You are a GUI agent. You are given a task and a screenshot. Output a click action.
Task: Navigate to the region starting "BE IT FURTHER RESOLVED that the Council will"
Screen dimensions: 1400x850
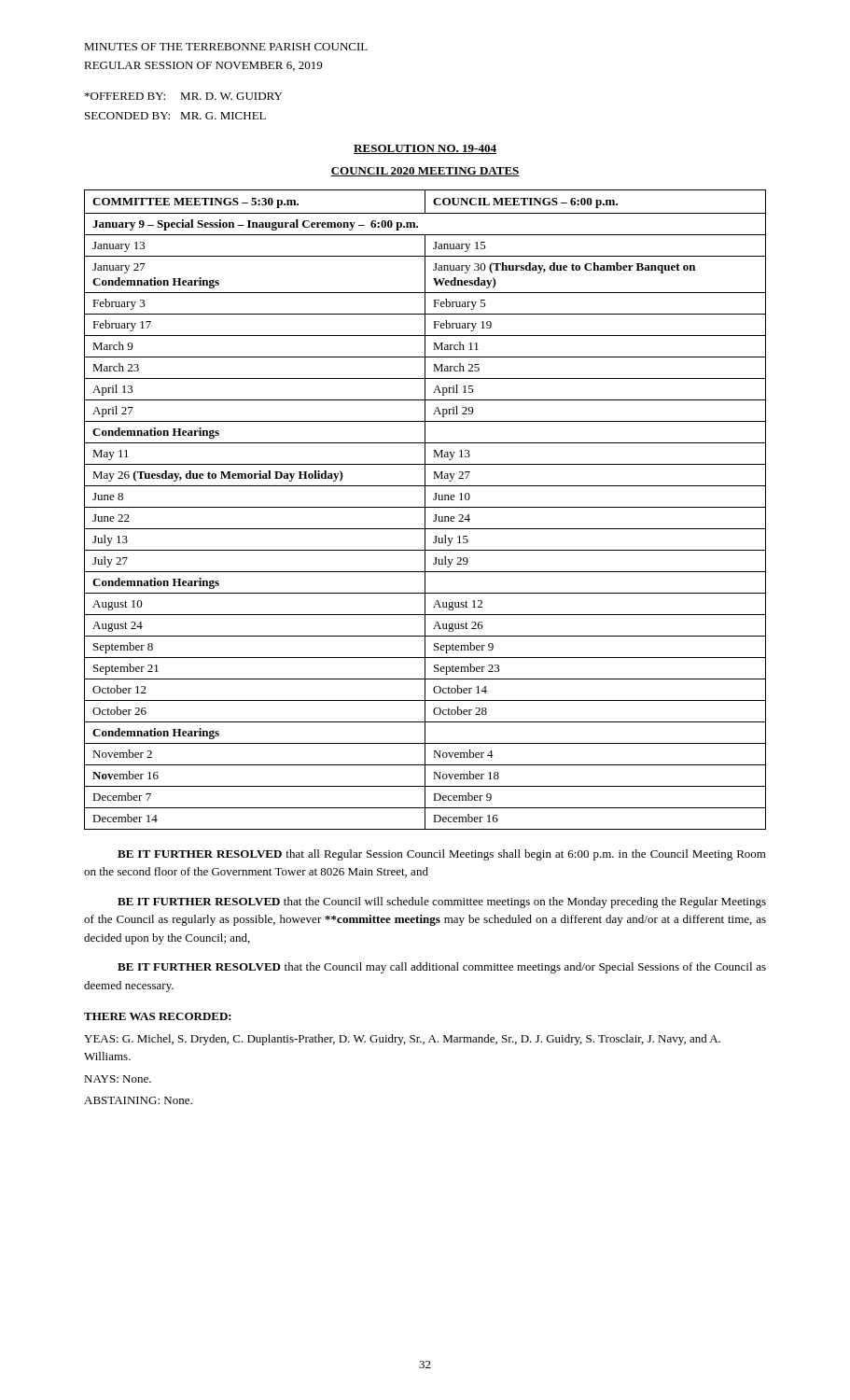[425, 919]
